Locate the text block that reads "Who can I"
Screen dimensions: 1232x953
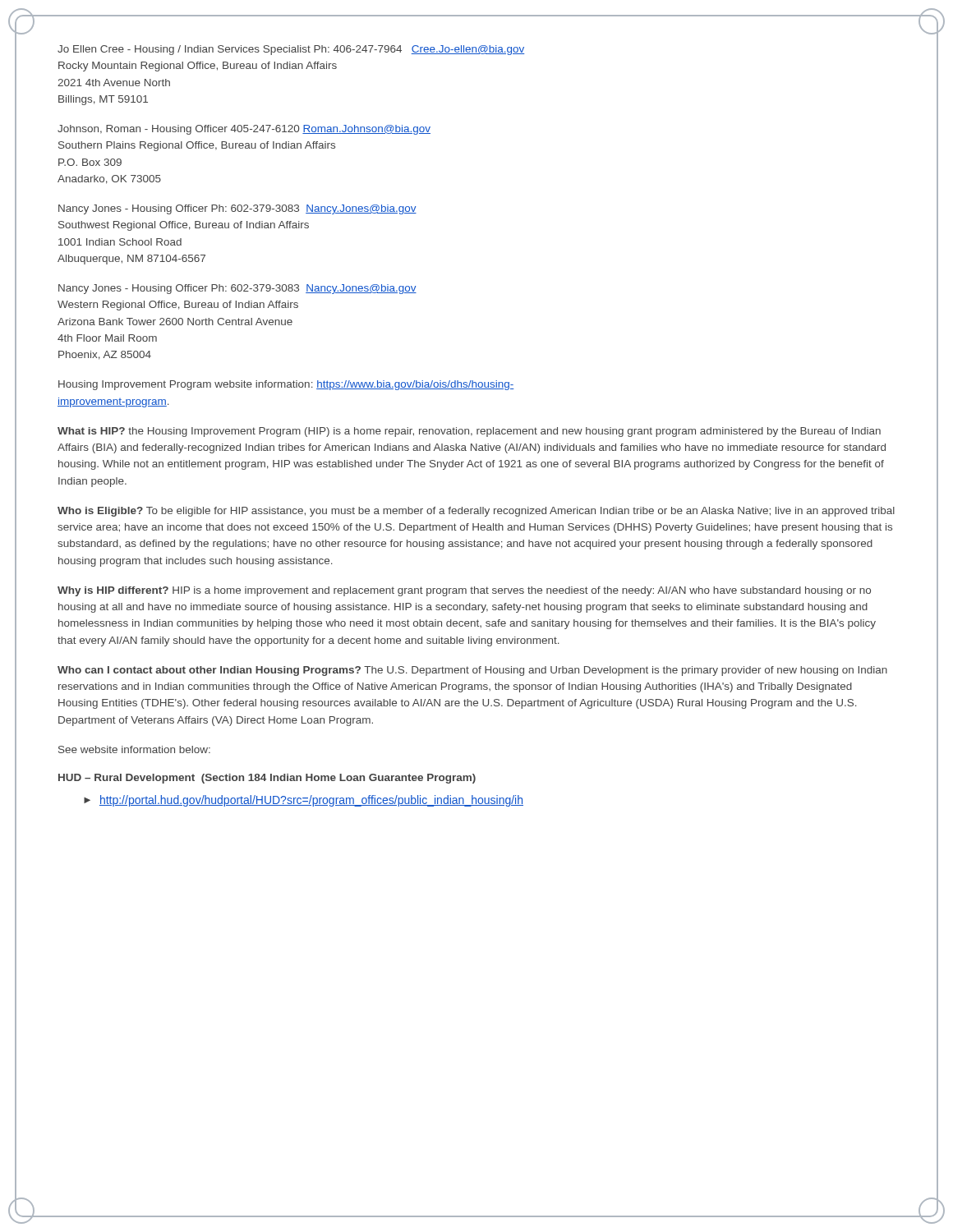tap(473, 695)
